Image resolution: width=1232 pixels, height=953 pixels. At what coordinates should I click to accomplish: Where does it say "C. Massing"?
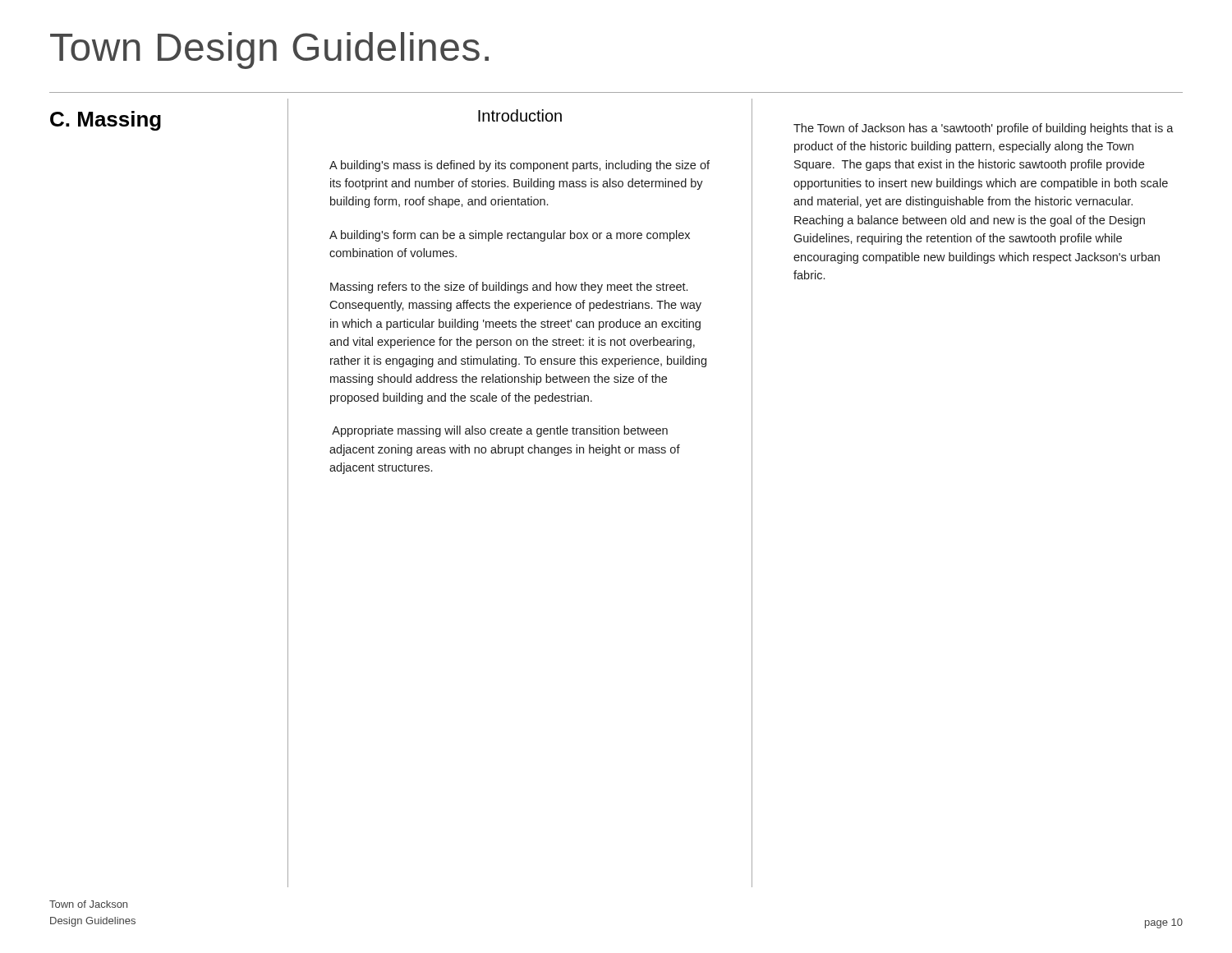106,119
